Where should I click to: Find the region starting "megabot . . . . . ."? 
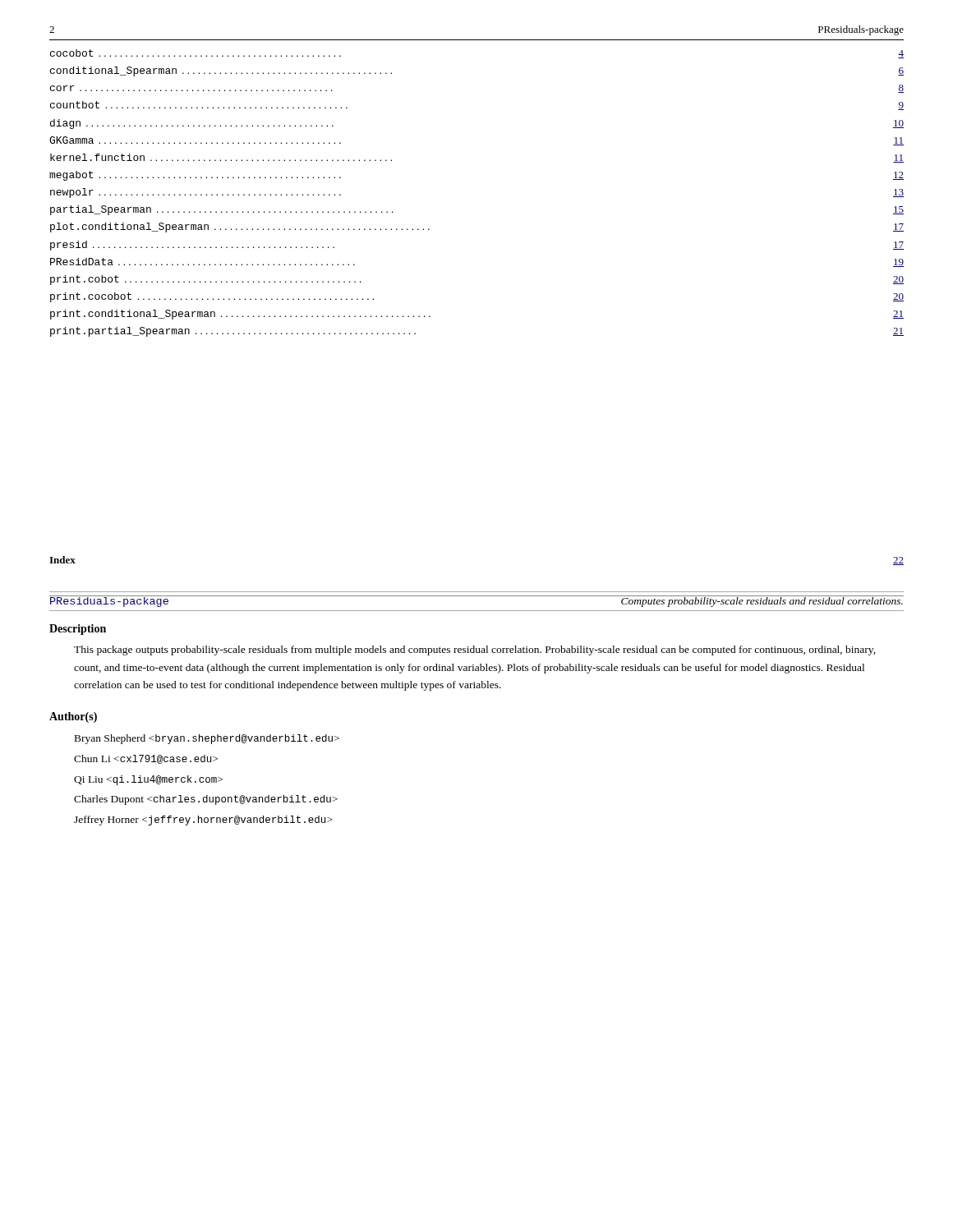click(72, 175)
